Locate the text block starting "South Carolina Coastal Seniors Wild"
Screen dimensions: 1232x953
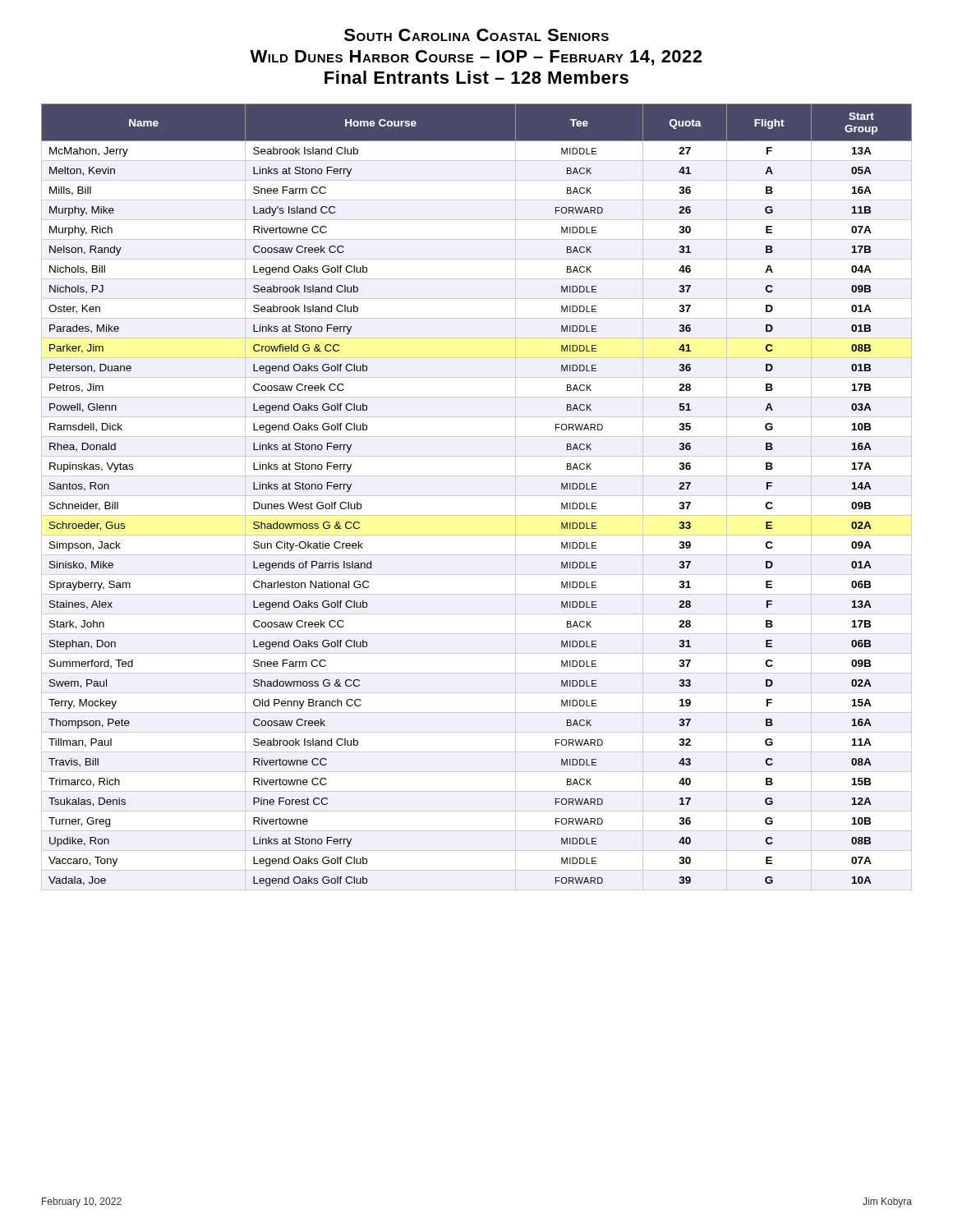[x=476, y=57]
